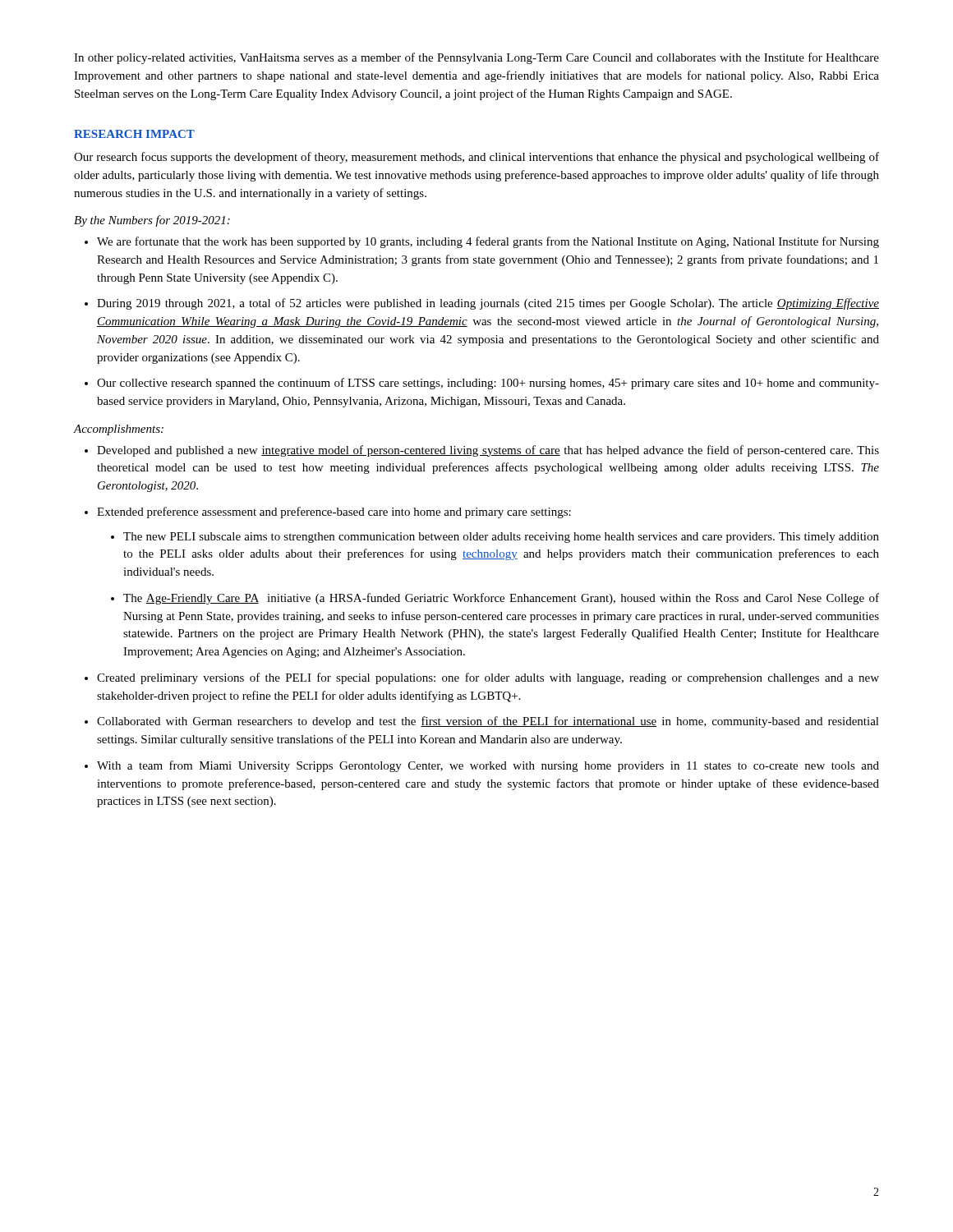This screenshot has width=953, height=1232.
Task: Locate the block of text that opens with "Created preliminary versions of the PELI for special"
Action: point(488,687)
